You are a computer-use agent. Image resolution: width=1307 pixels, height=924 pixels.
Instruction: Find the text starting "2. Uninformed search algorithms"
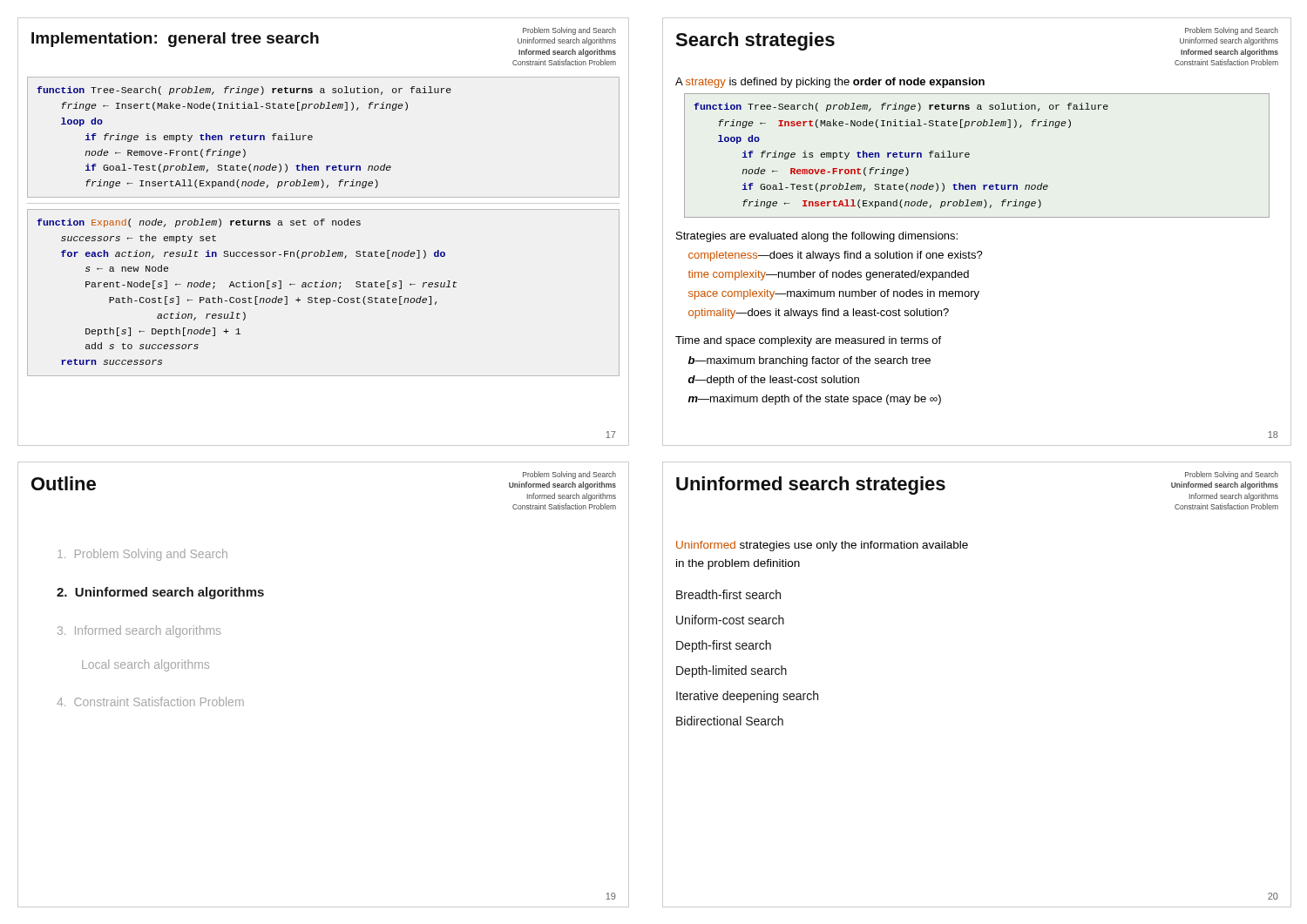coord(160,592)
